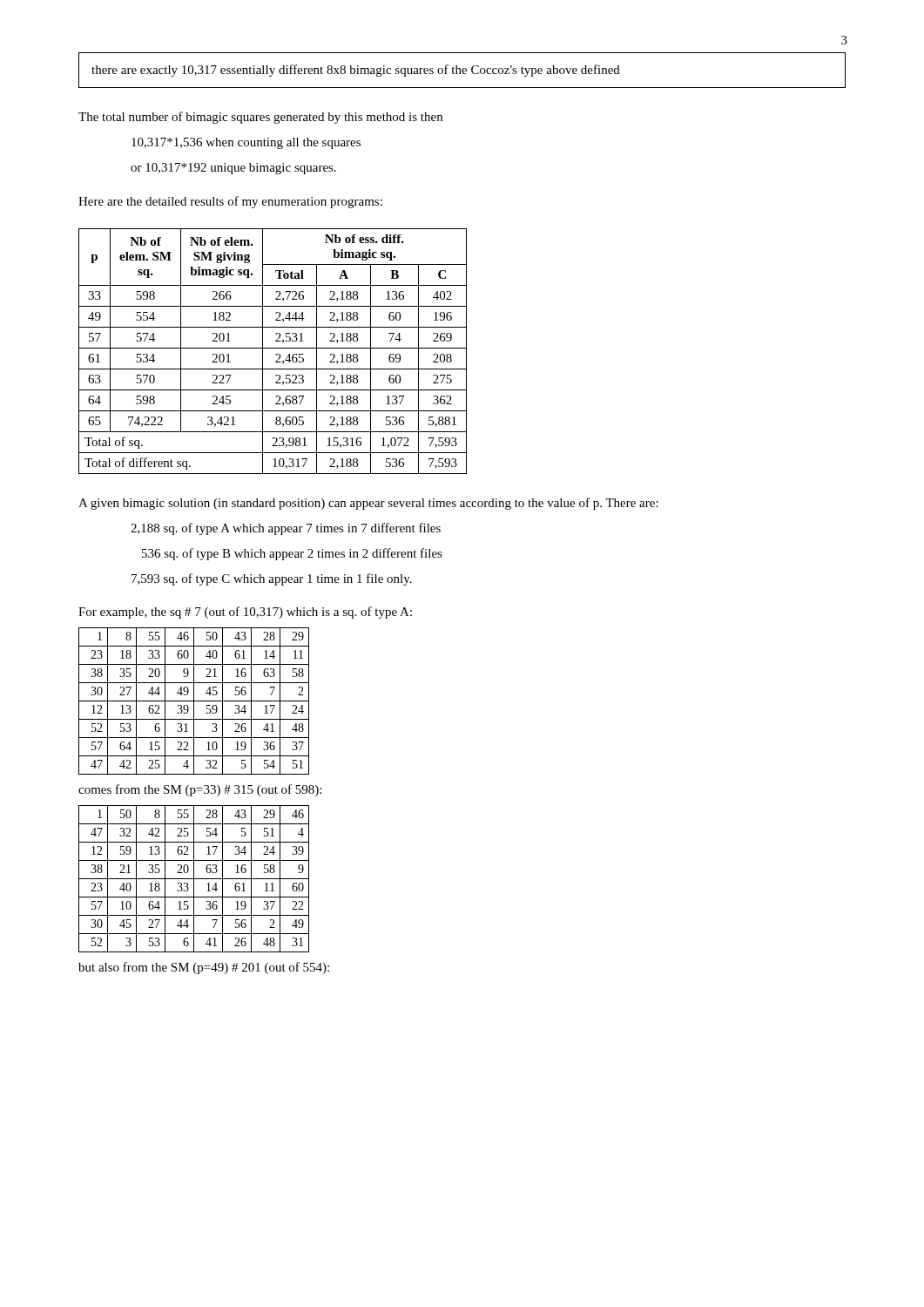This screenshot has width=924, height=1307.
Task: Where is the passage that starts "there are exactly"?
Action: pos(356,70)
